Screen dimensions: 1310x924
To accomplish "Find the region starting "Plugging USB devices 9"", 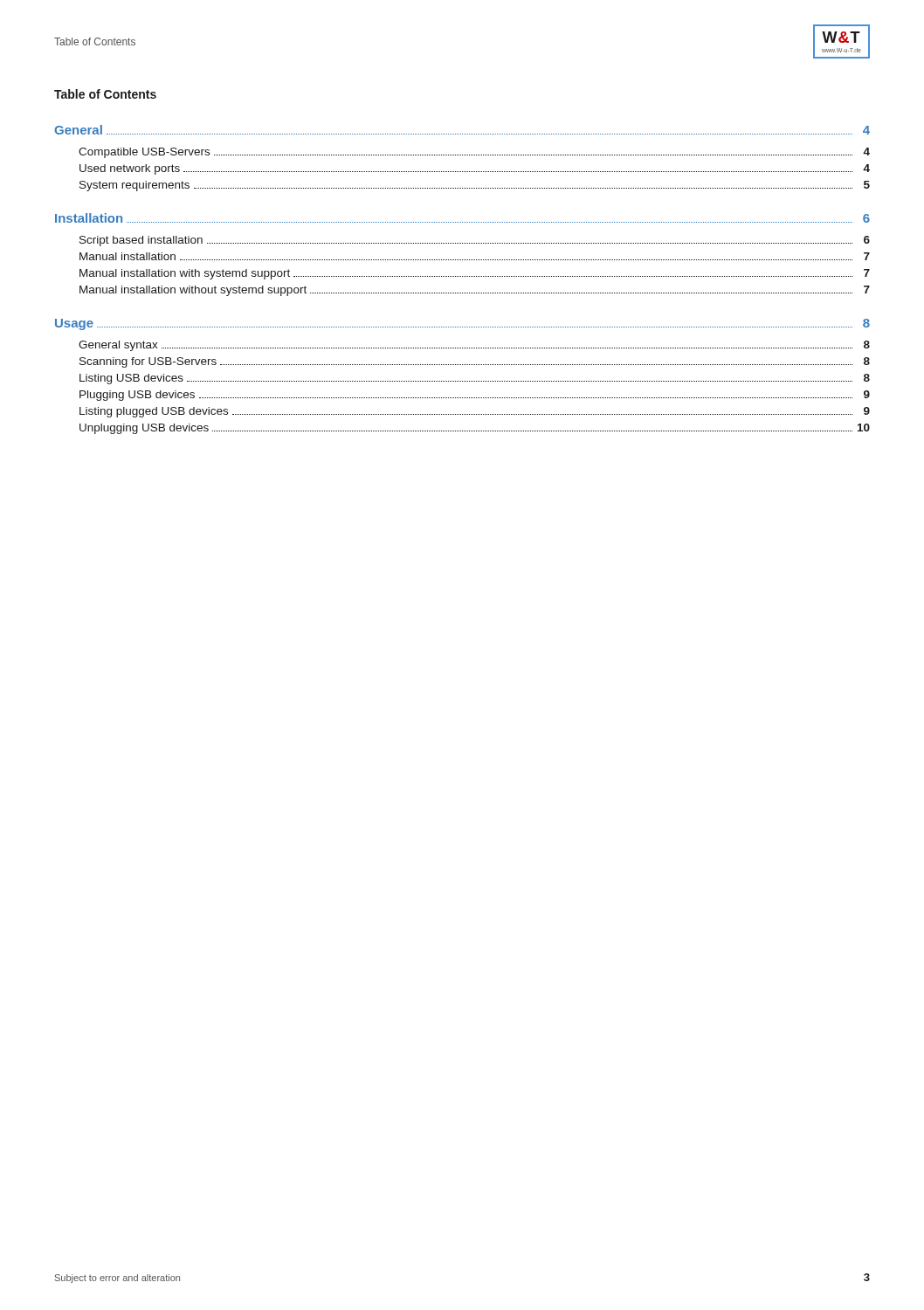I will click(462, 394).
